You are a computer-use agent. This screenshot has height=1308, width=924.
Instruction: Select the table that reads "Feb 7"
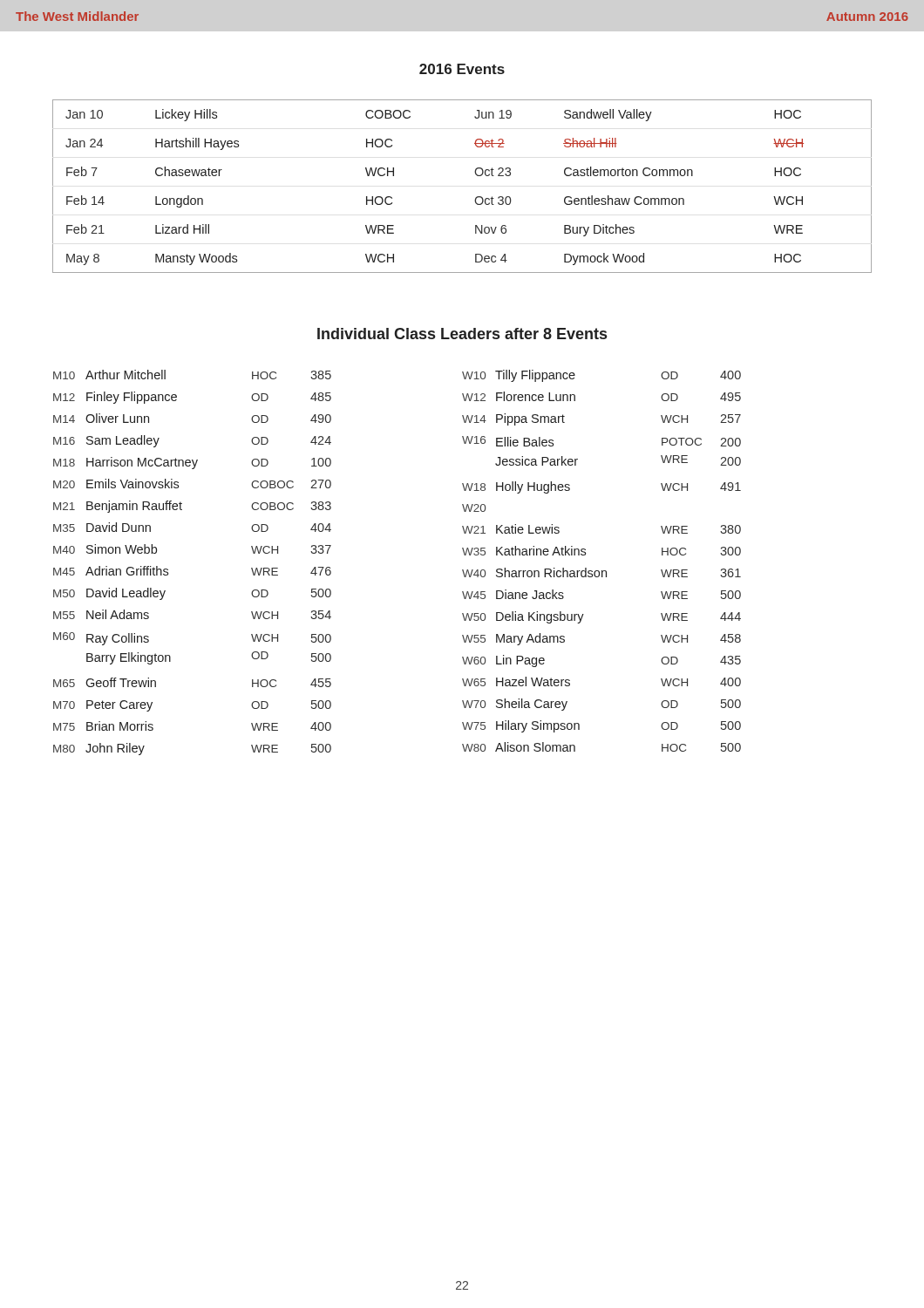pos(462,186)
